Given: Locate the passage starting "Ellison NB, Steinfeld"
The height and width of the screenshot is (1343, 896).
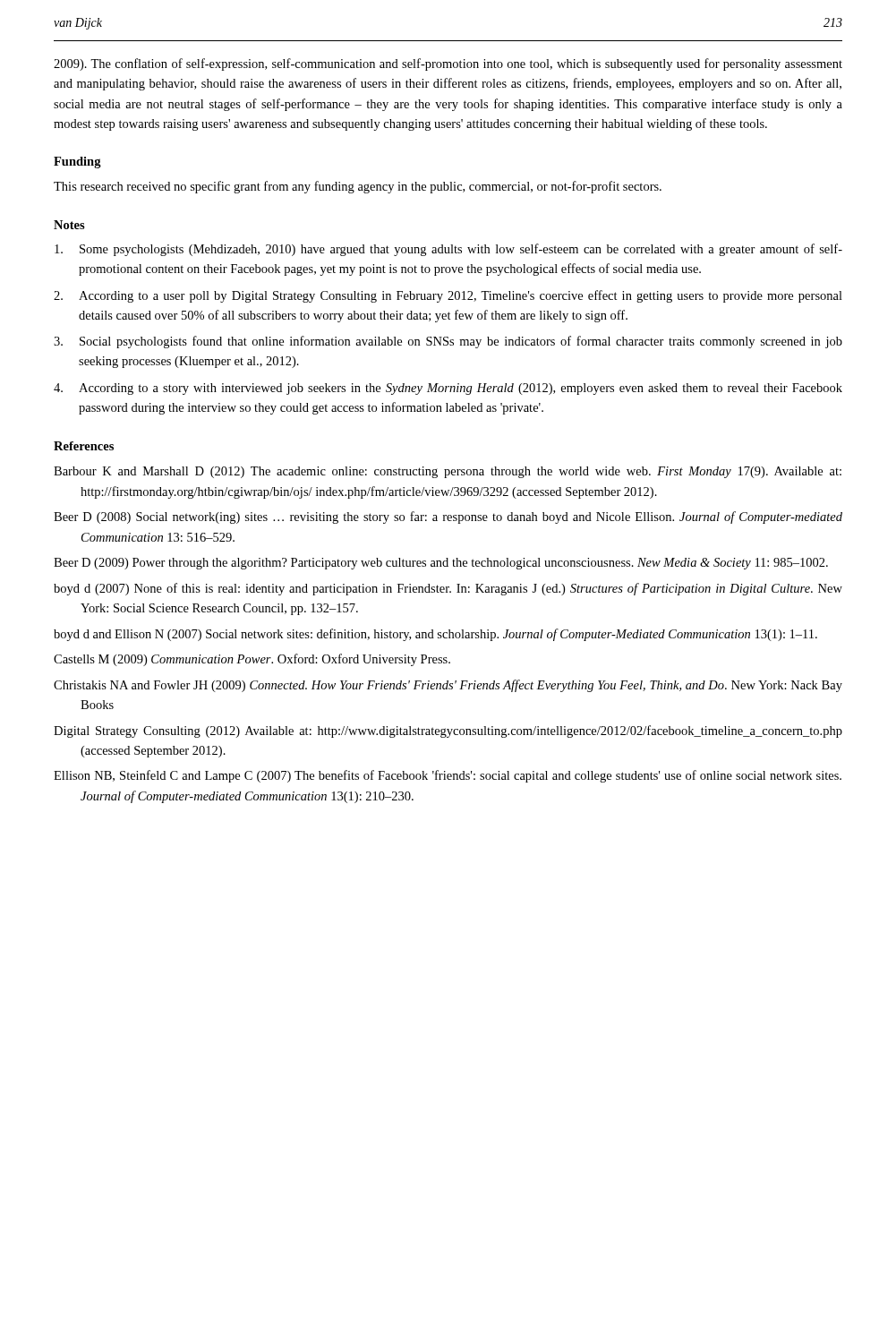Looking at the screenshot, I should [448, 786].
